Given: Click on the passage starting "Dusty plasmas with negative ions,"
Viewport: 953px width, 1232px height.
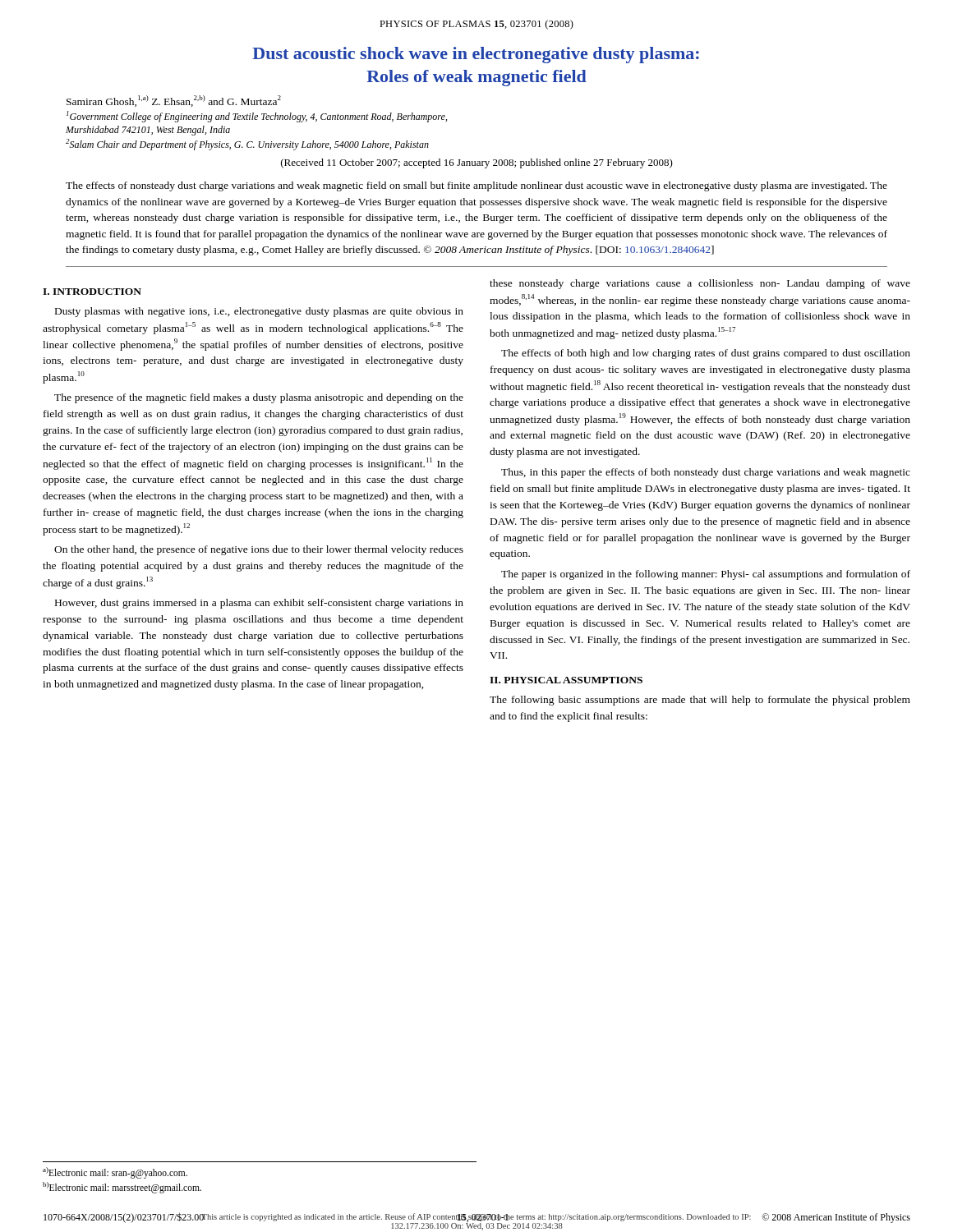Looking at the screenshot, I should (253, 498).
